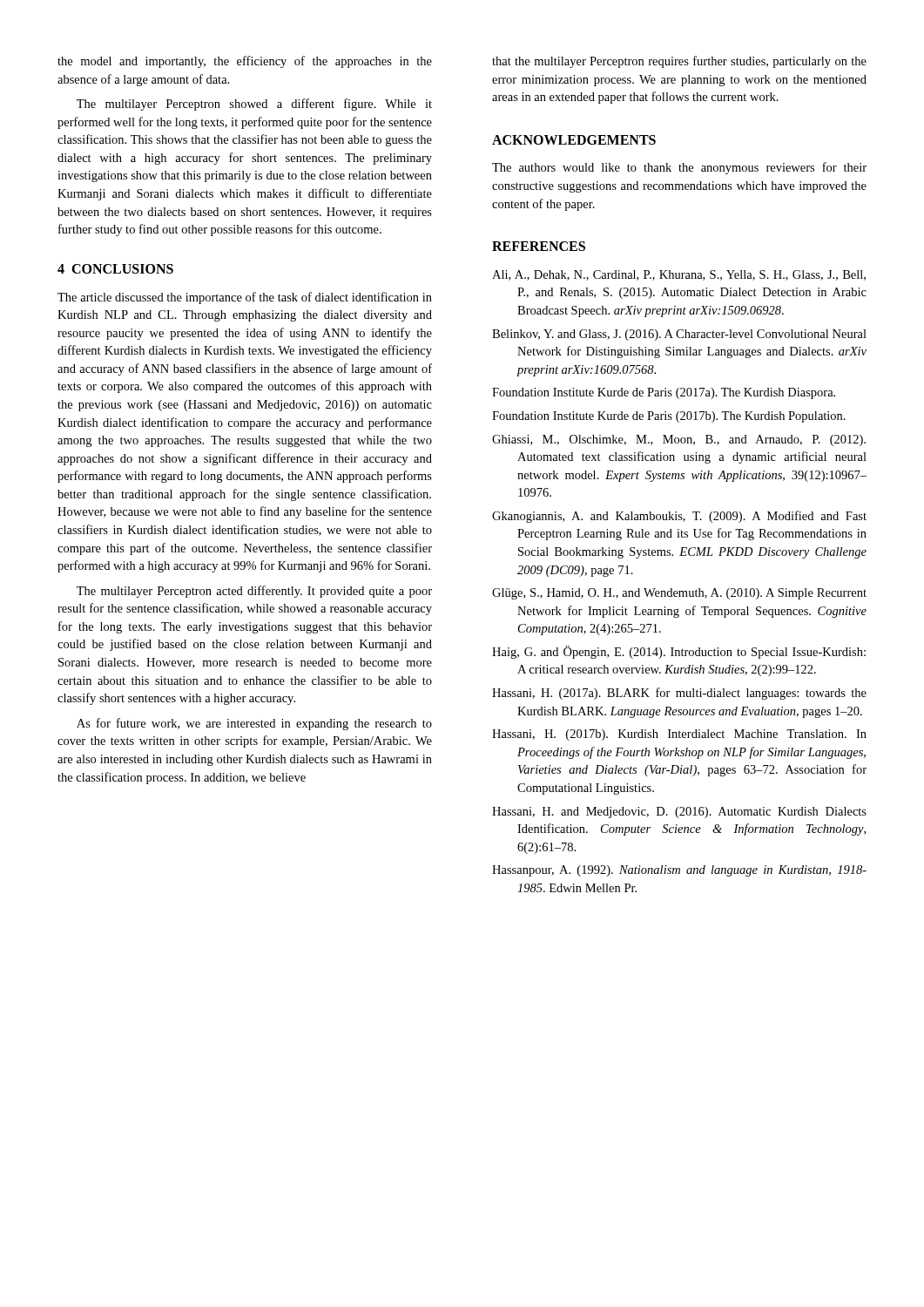Image resolution: width=924 pixels, height=1307 pixels.
Task: Find the element starting "that the multilayer Perceptron requires"
Action: pos(679,79)
